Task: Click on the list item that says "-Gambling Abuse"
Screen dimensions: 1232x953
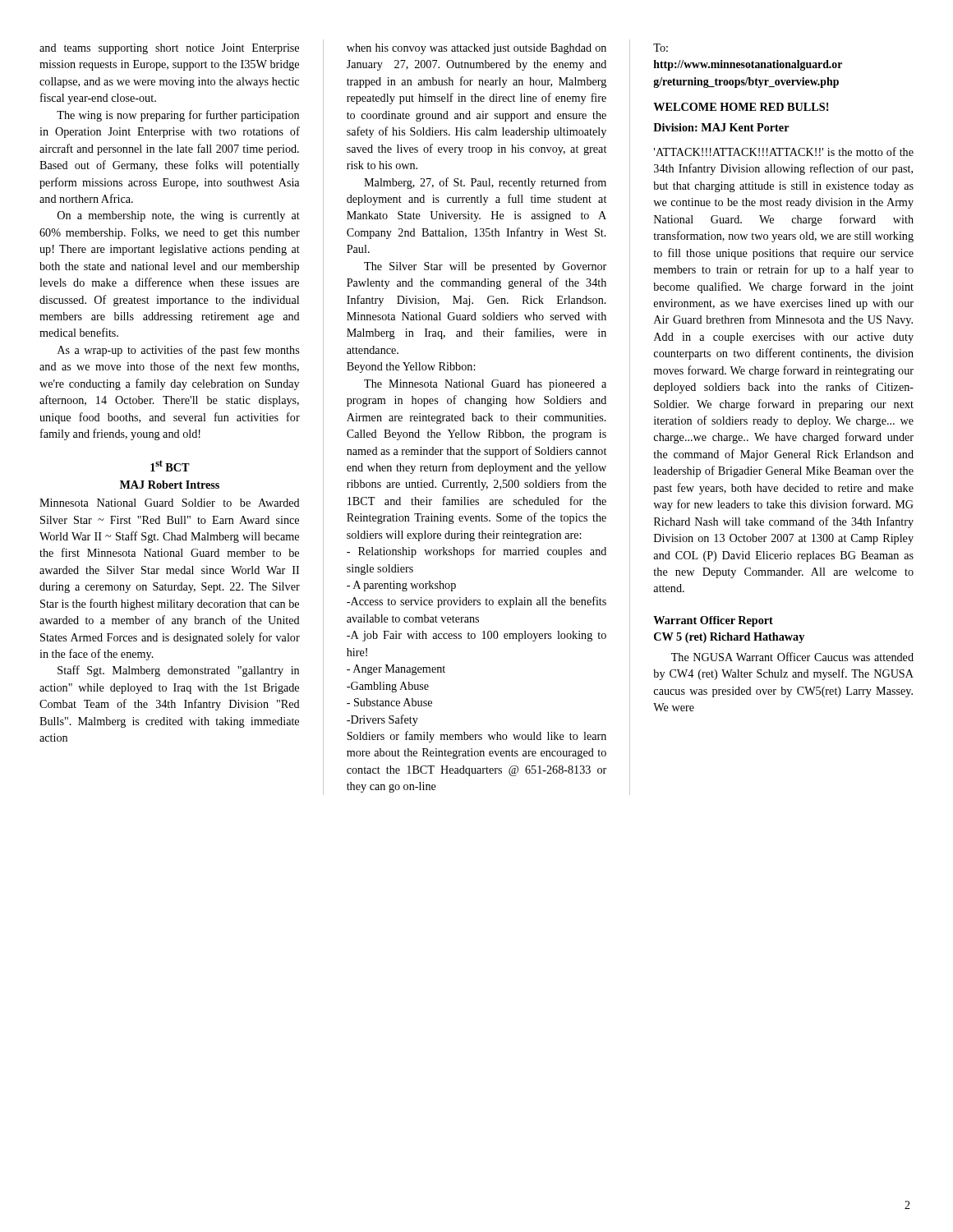Action: 388,687
